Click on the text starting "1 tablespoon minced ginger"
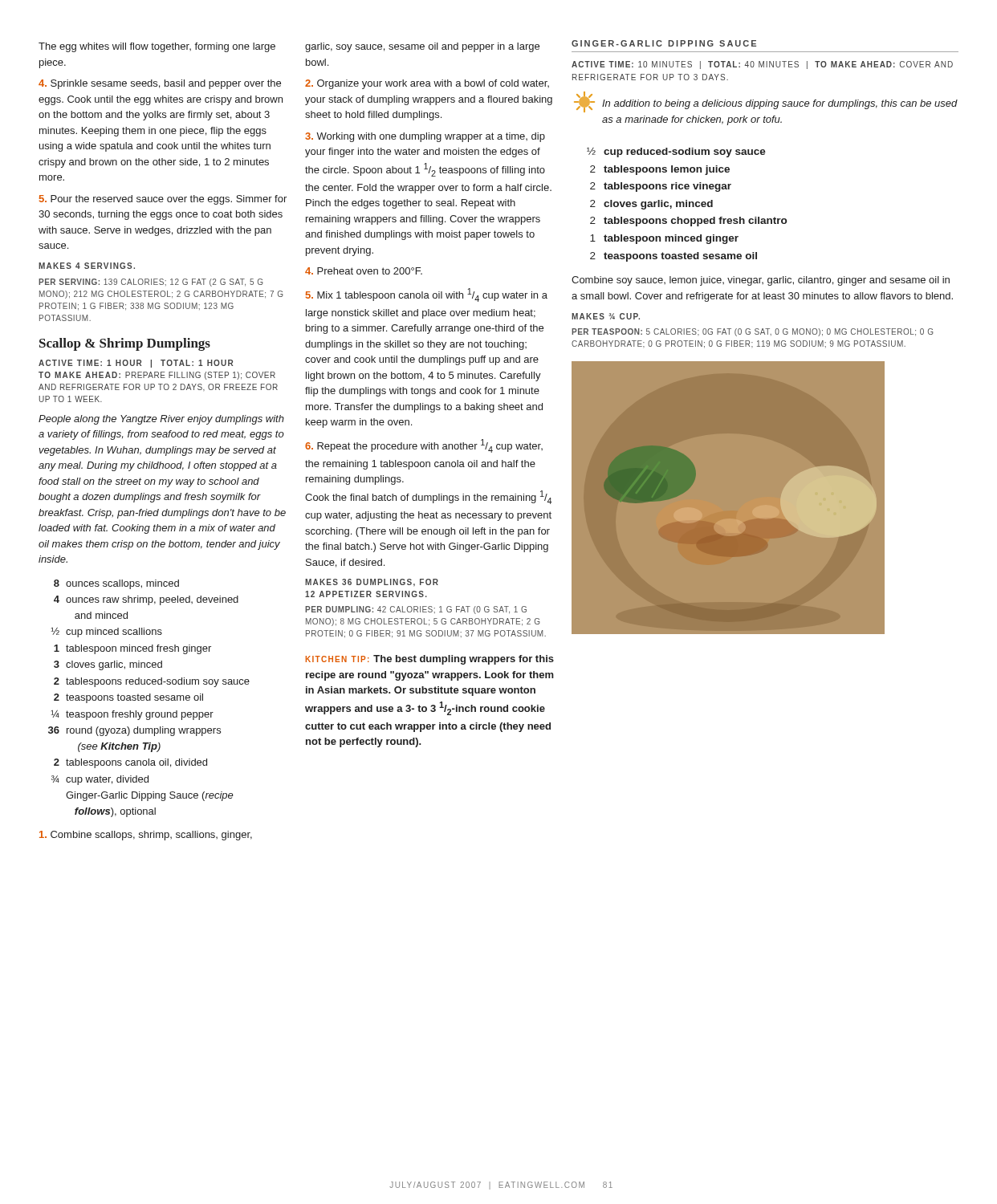 click(x=664, y=239)
